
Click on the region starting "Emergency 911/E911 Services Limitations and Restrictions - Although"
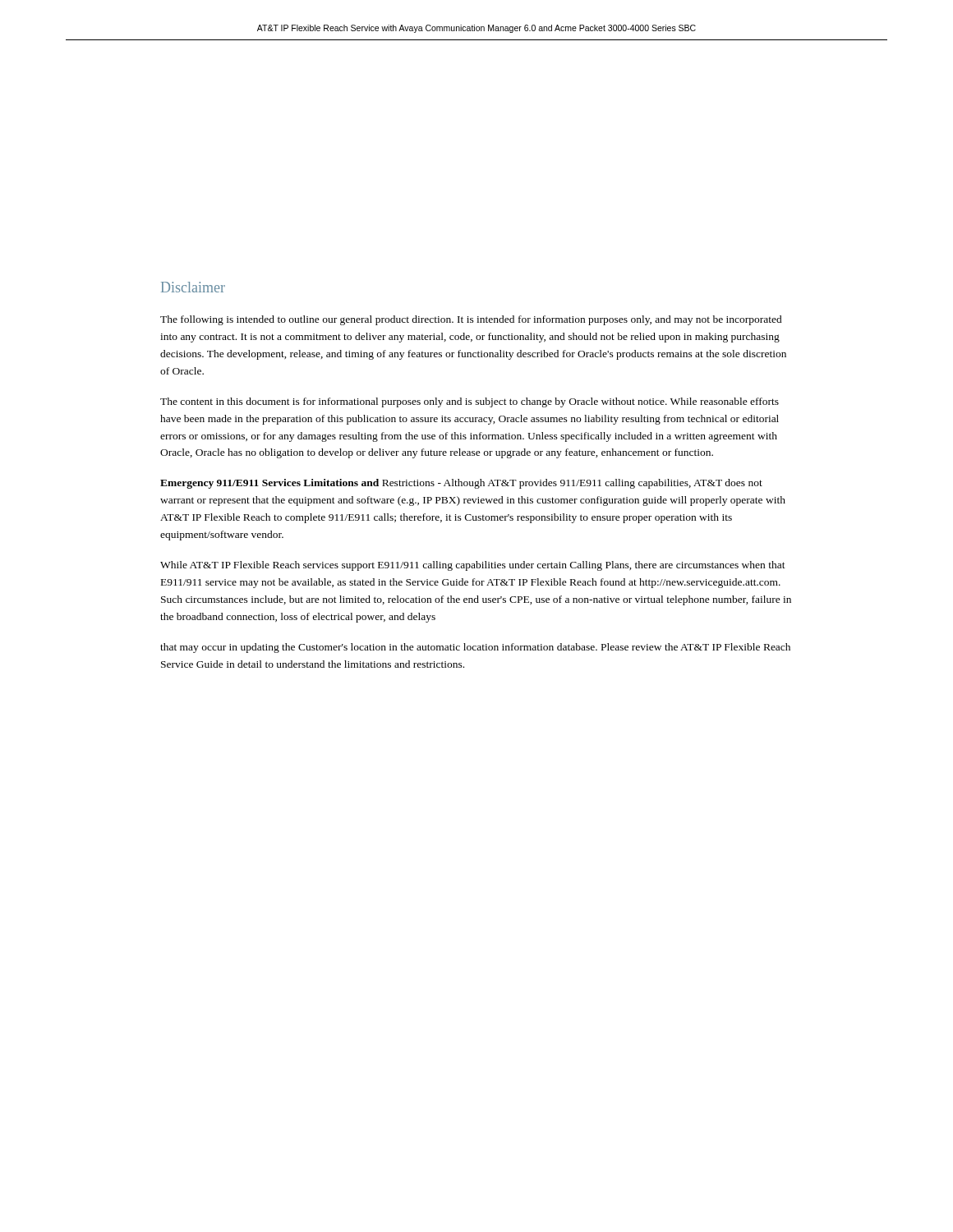tap(473, 509)
